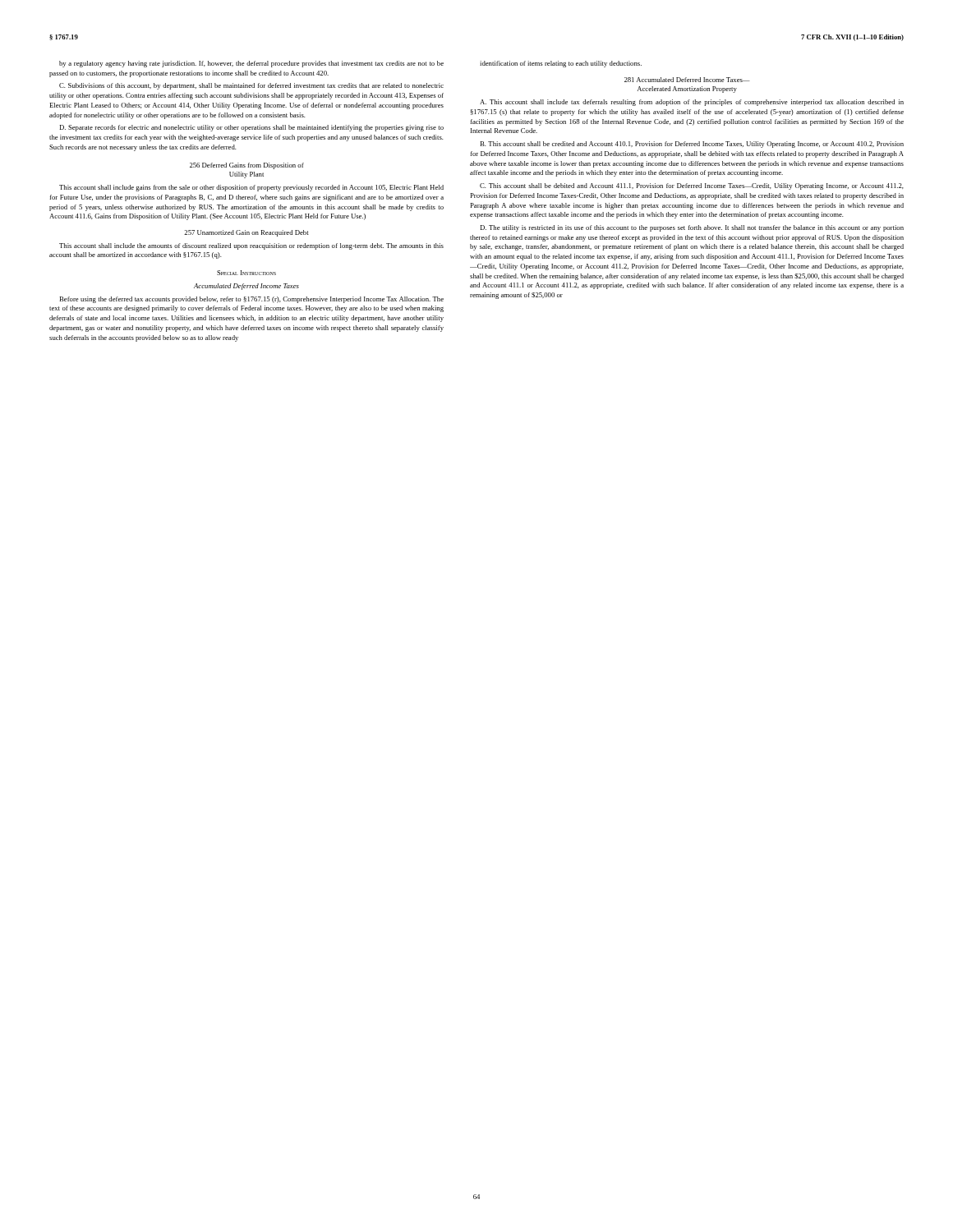Find the block on this page that starts "This account shall include the amounts of discount"
Viewport: 953px width, 1232px height.
pos(246,251)
